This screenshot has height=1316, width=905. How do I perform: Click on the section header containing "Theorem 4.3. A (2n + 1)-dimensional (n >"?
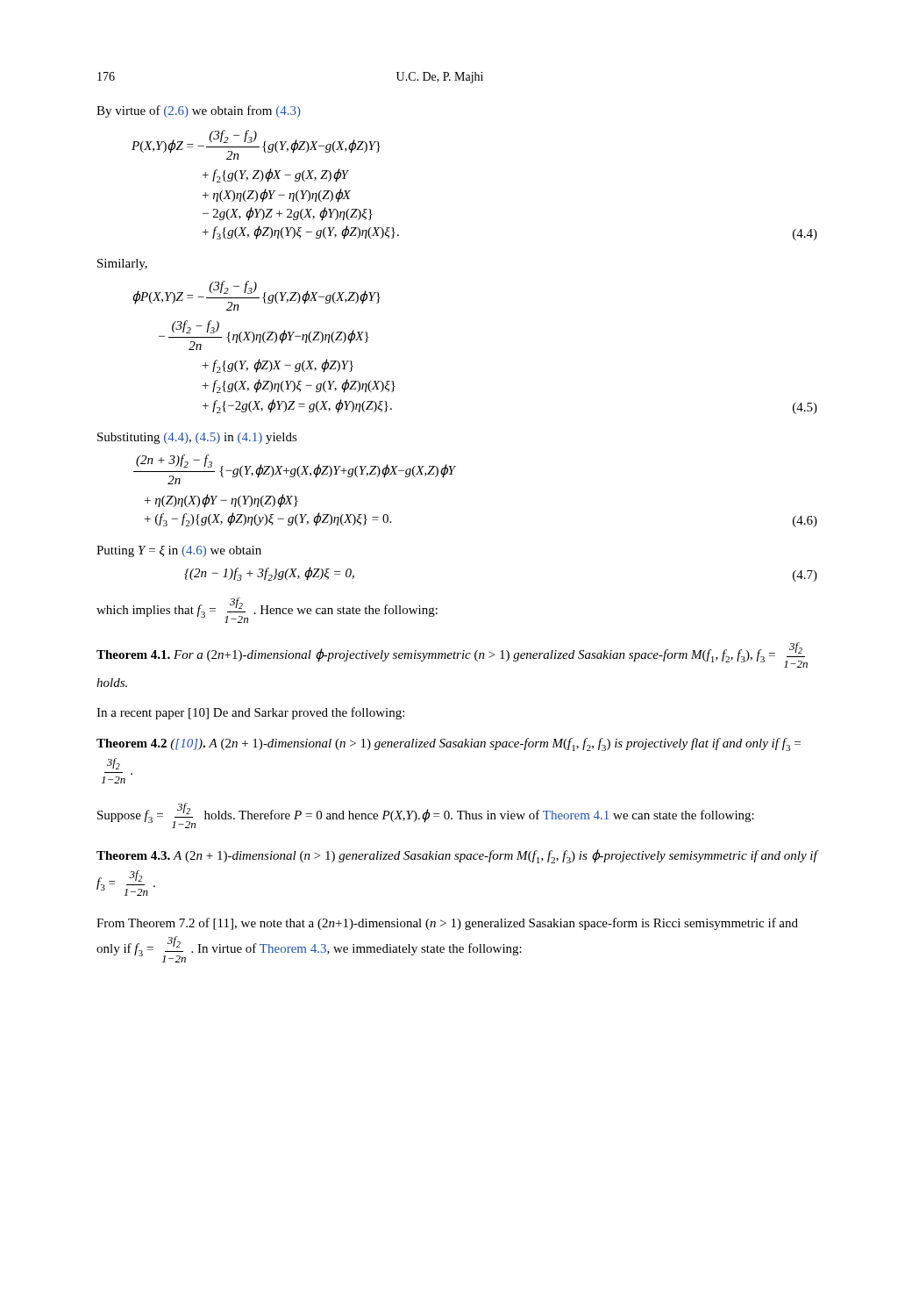[x=457, y=856]
